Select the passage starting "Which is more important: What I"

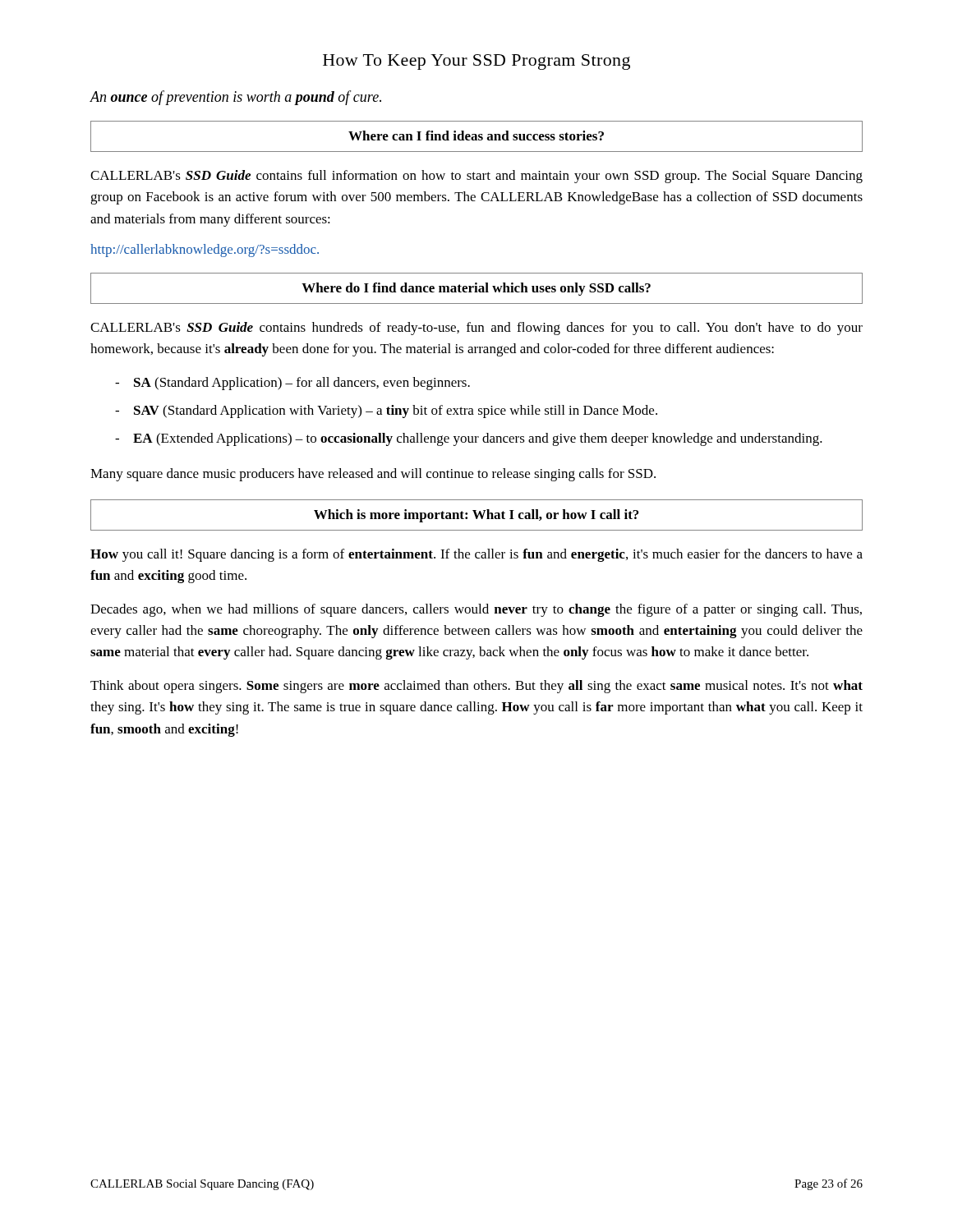point(476,515)
